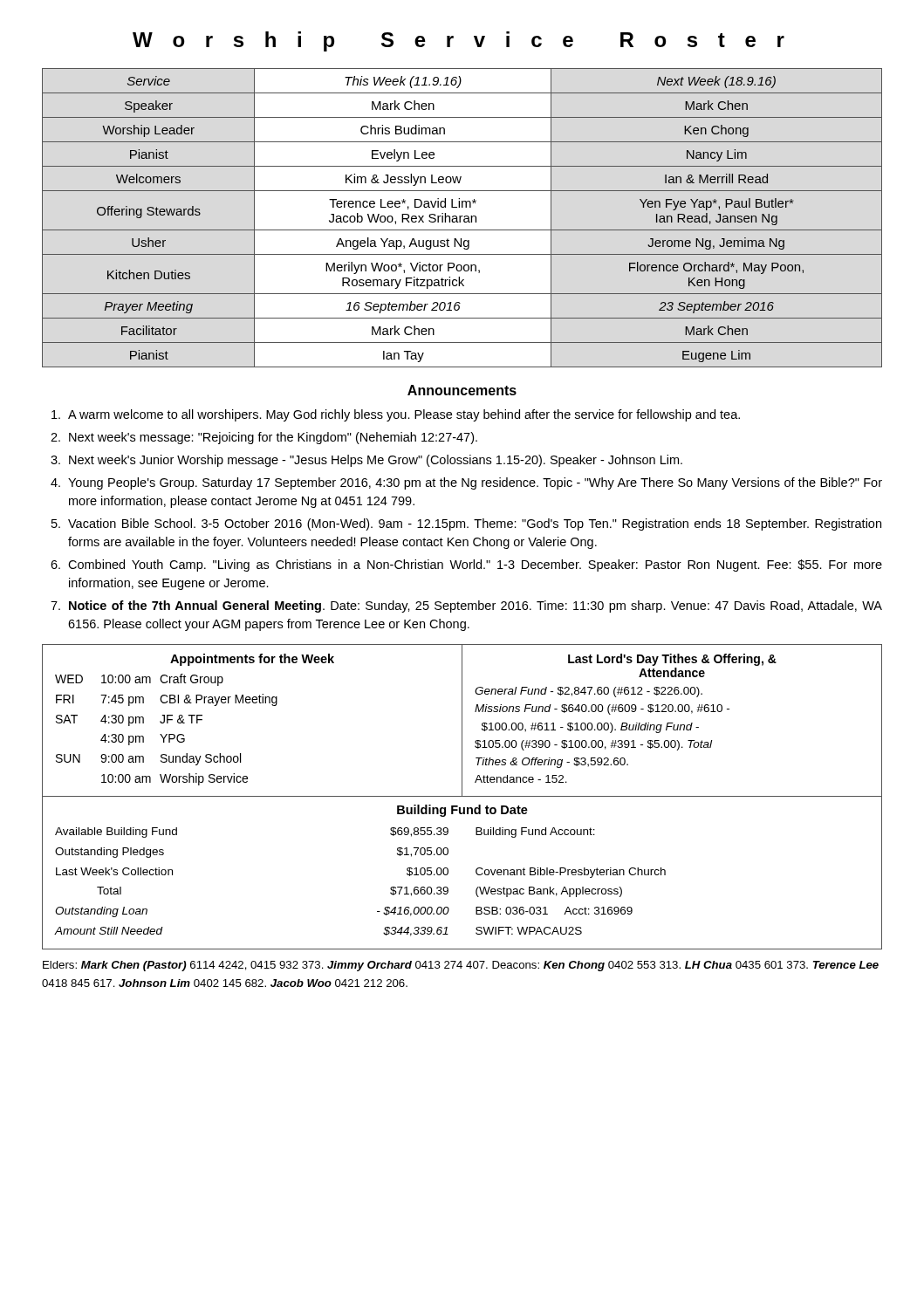
Task: Click on the list item that says "5. Vacation Bible School. 3-5 October 2016 (Mon-Wed)."
Action: point(462,533)
